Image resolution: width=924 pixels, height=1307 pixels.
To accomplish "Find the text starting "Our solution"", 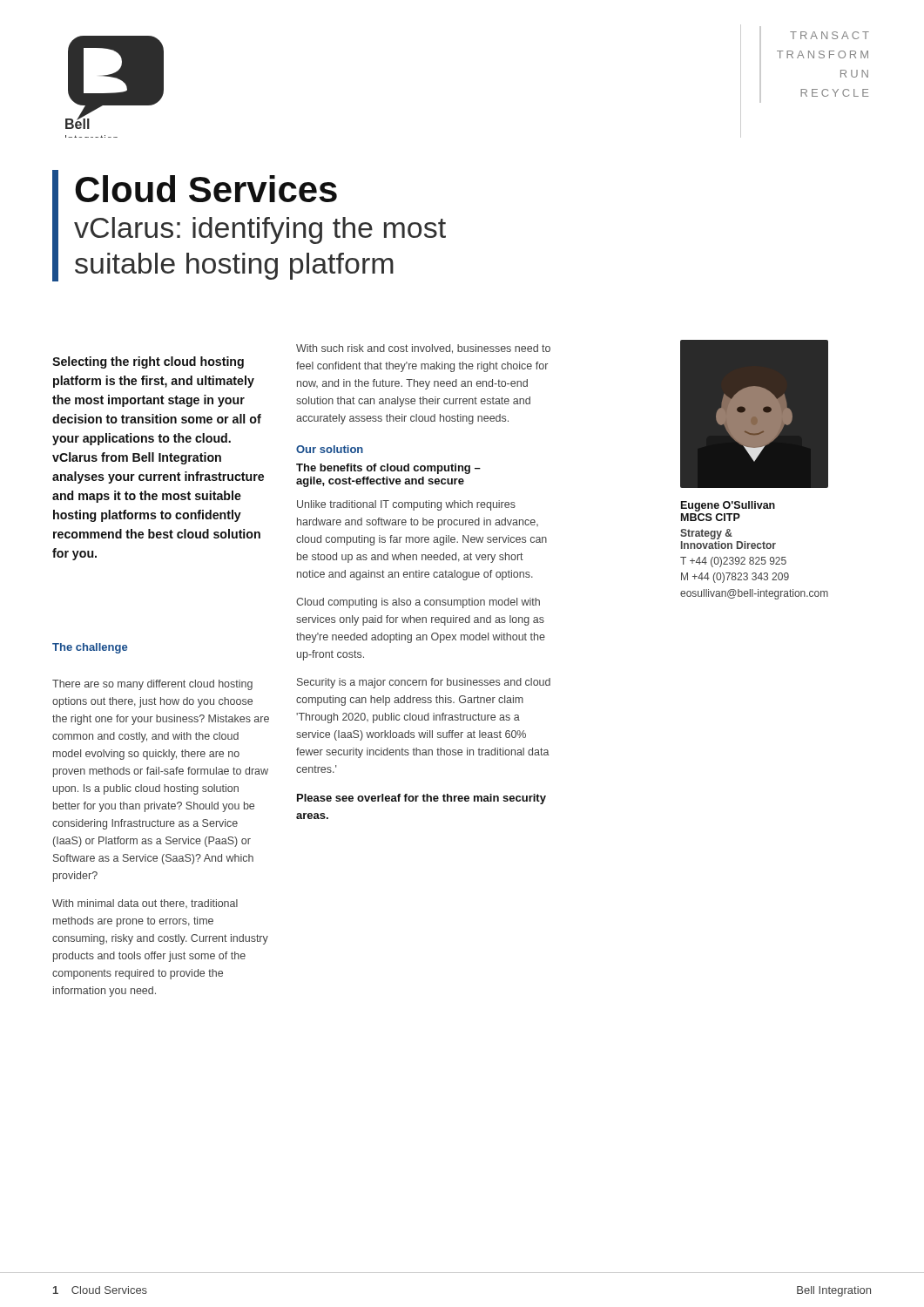I will tap(330, 449).
